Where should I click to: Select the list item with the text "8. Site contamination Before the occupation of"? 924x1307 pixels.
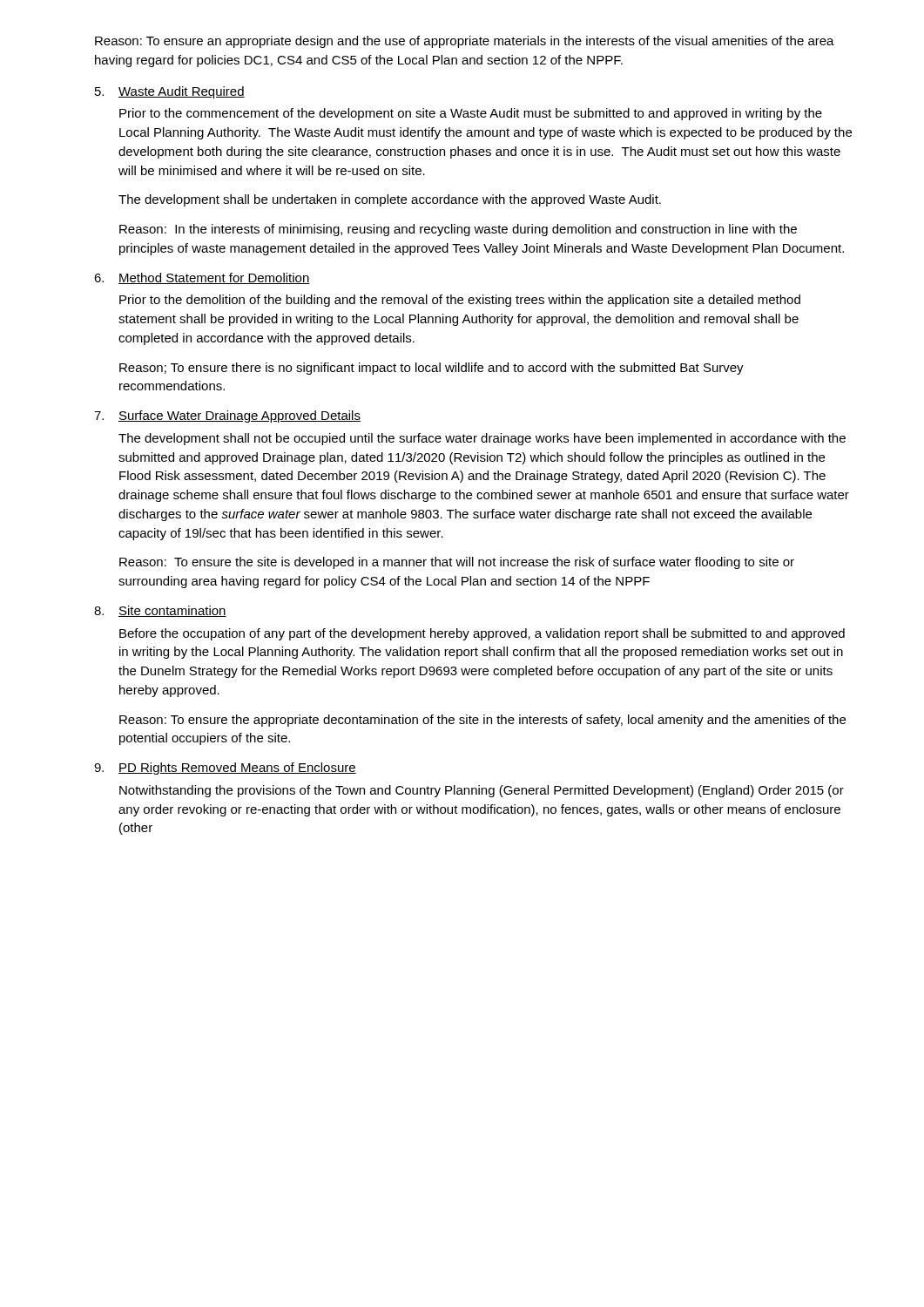coord(474,674)
